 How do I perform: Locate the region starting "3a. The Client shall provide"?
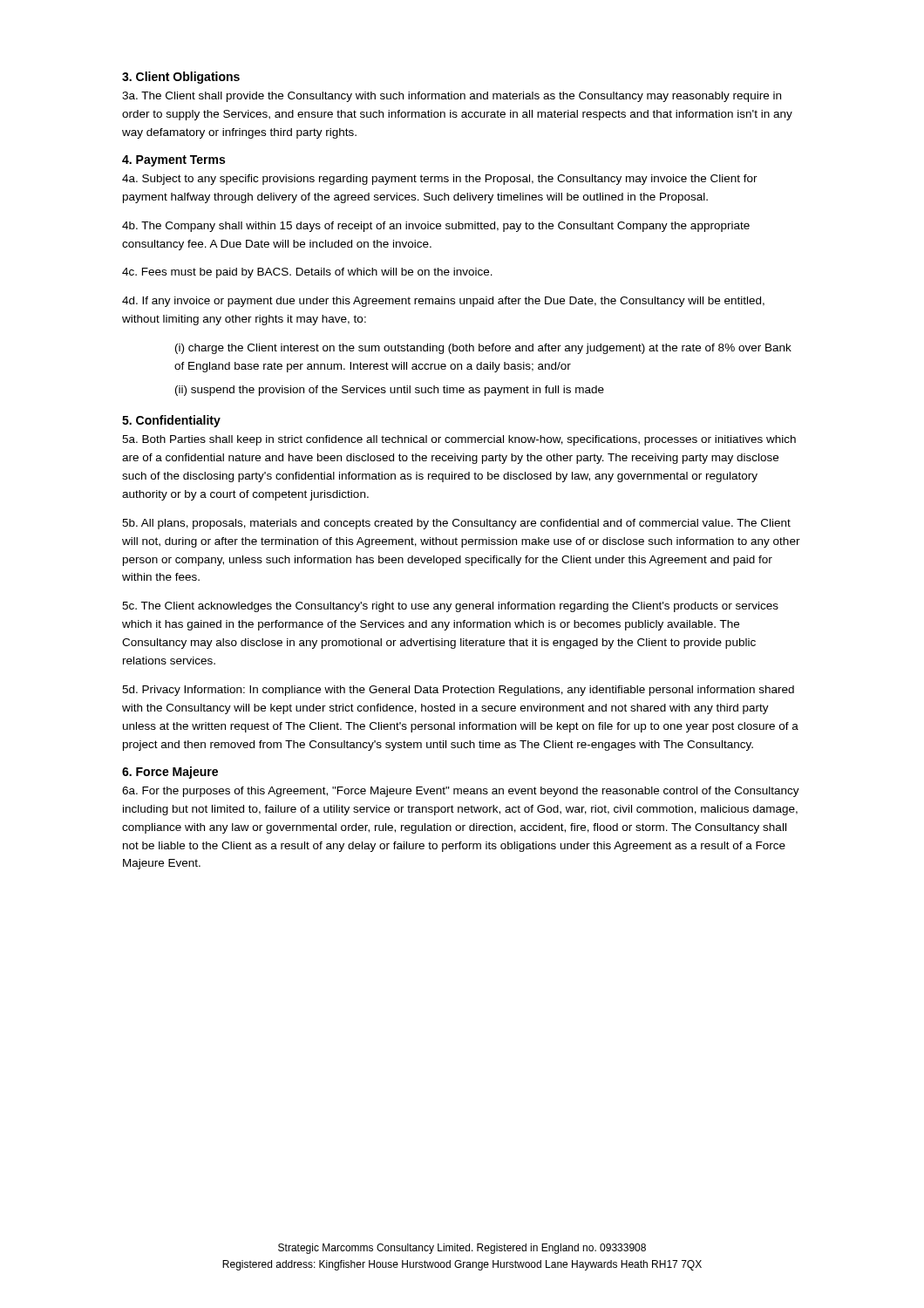click(457, 114)
